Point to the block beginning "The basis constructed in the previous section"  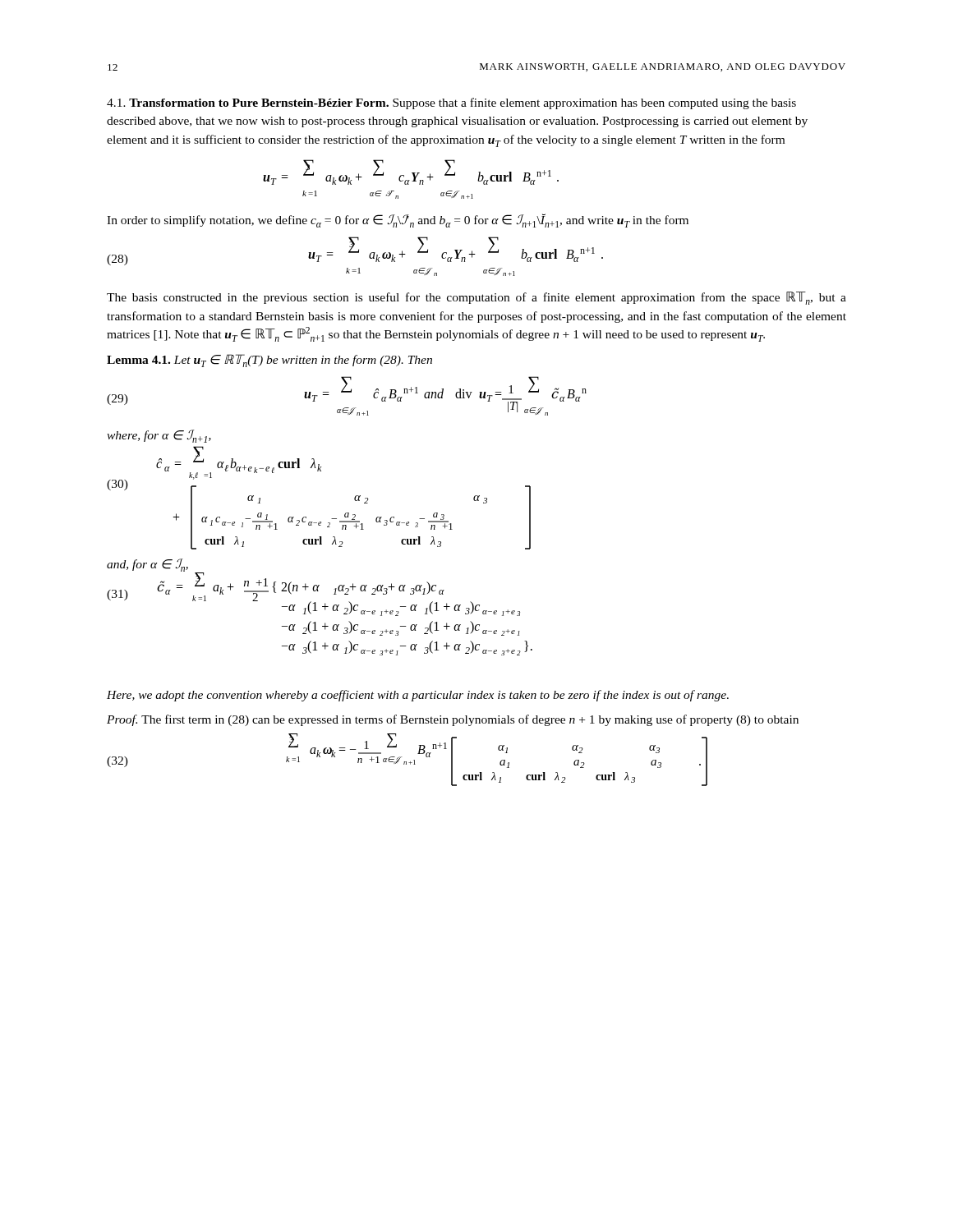[x=476, y=317]
